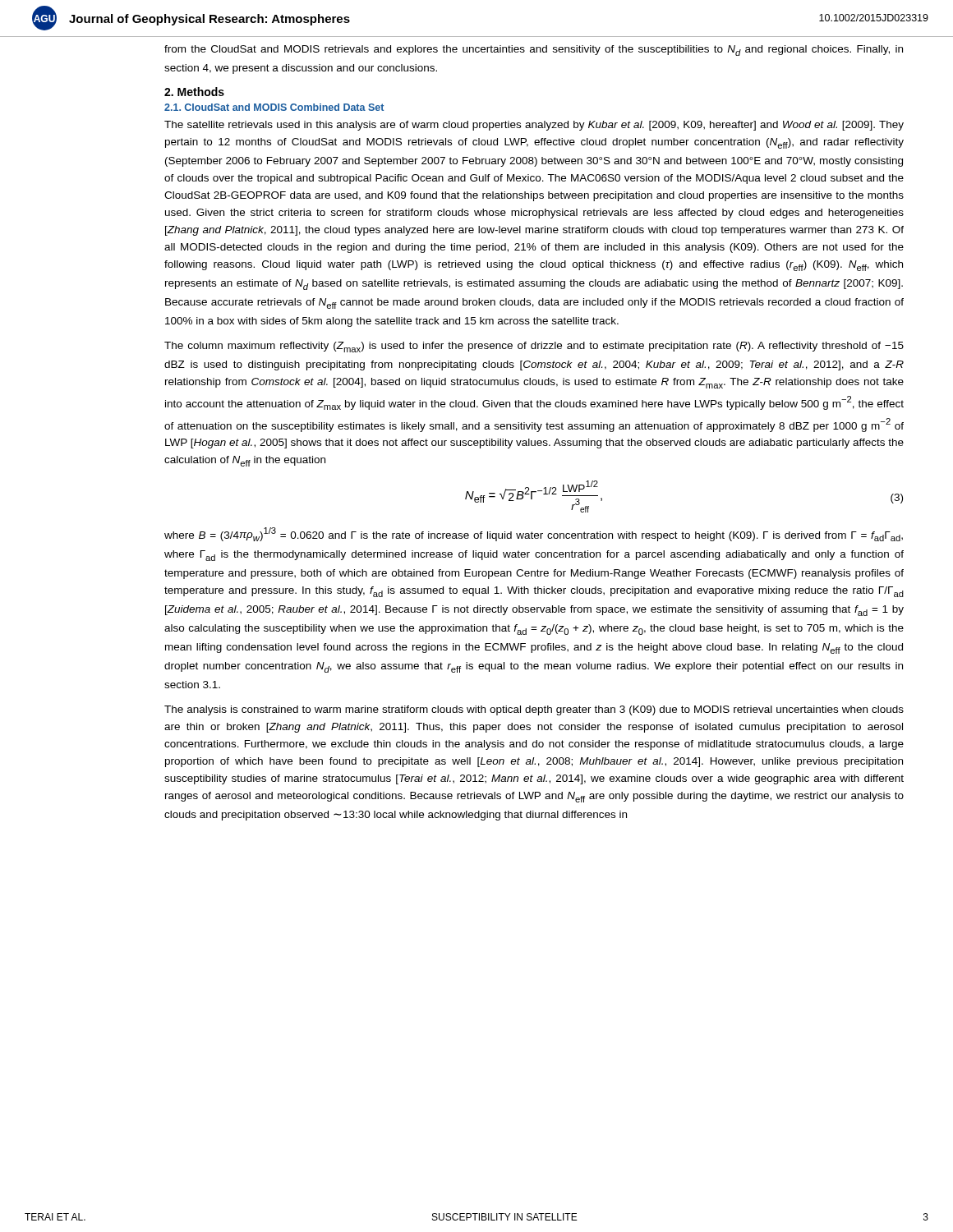Select the region starting "from the CloudSat and MODIS retrievals and explores"
The image size is (953, 1232).
point(534,59)
